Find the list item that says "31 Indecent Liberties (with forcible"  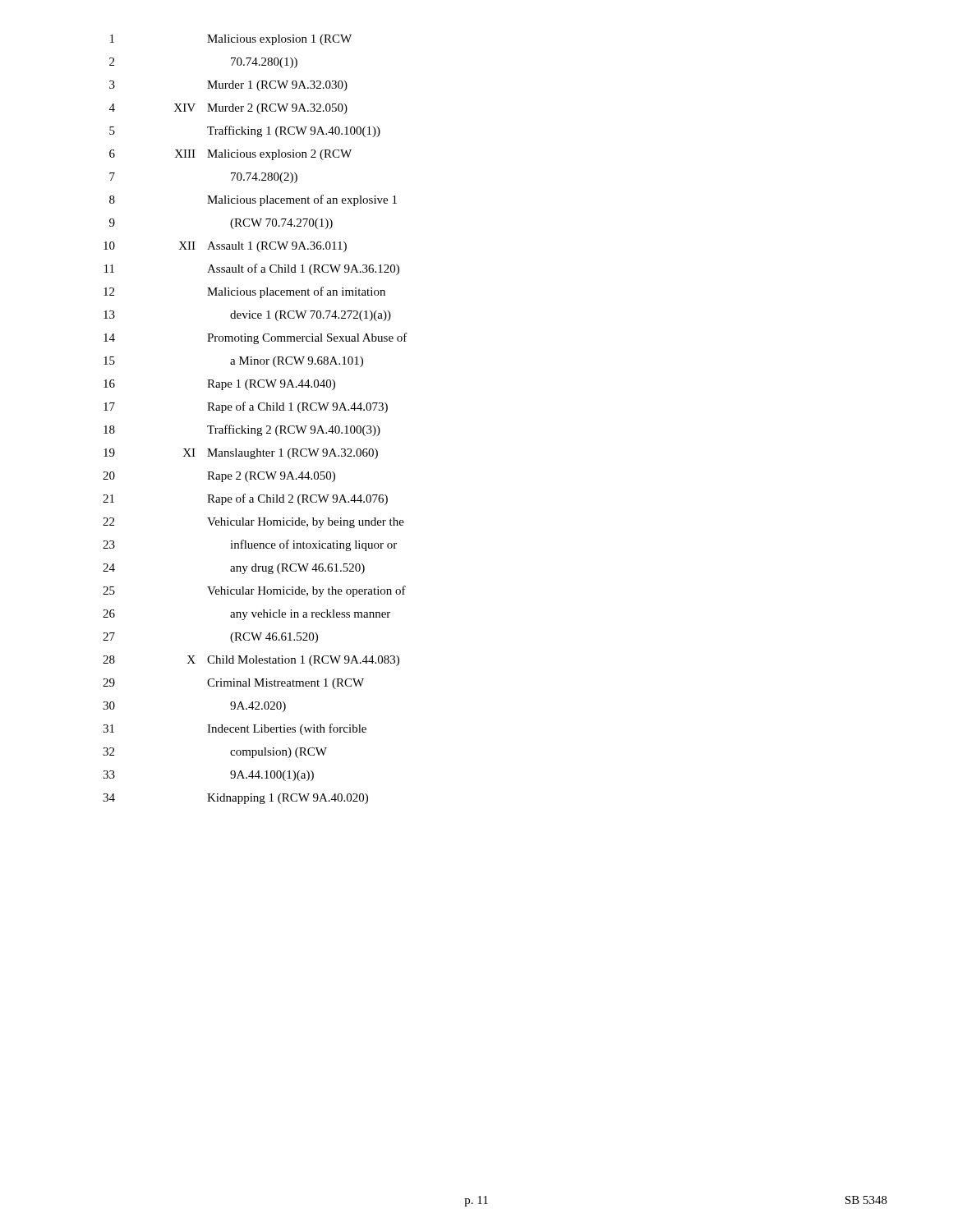(235, 729)
